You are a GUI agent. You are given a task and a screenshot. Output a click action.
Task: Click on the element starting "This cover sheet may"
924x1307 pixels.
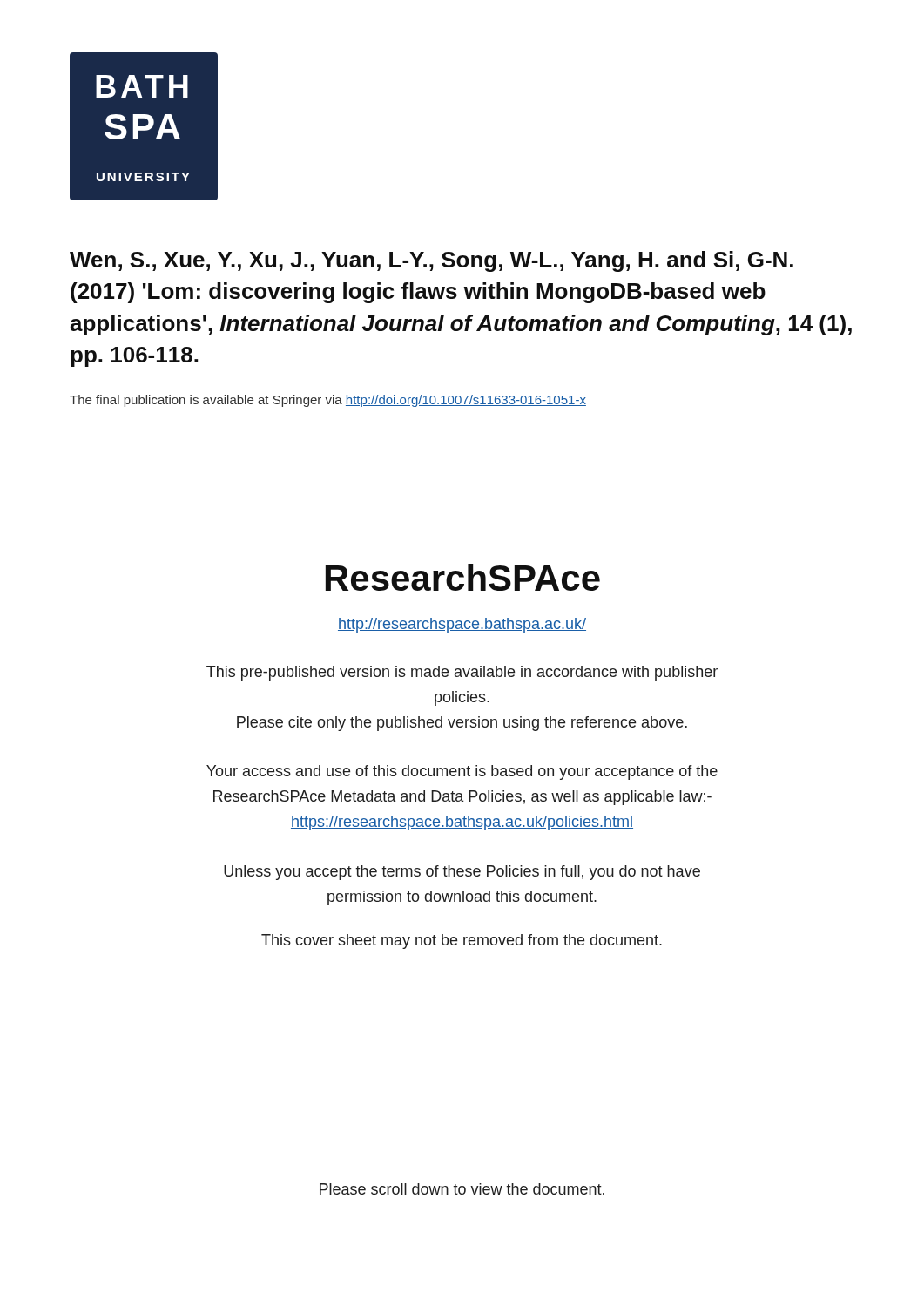462,940
